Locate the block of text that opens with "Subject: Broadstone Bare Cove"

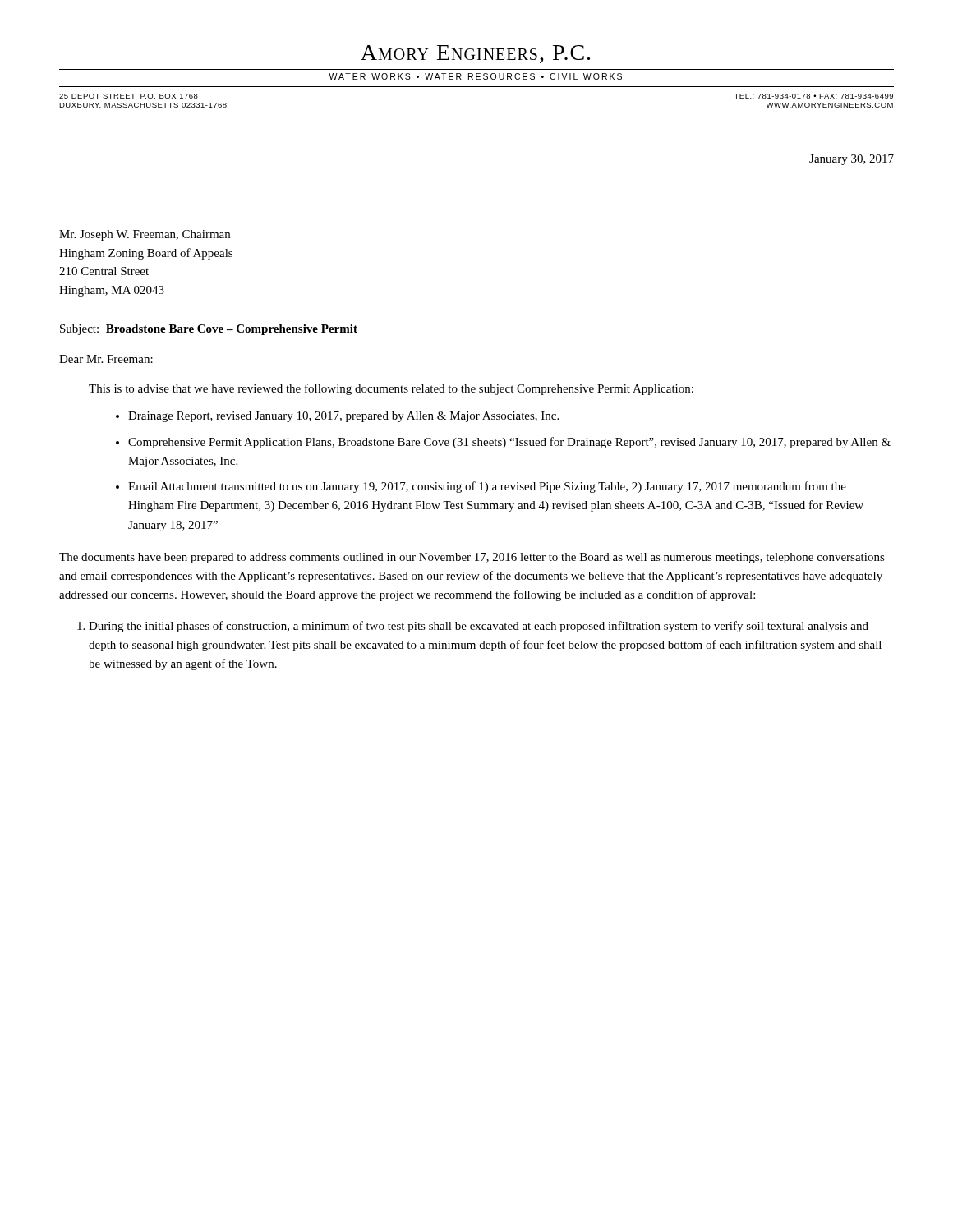[208, 329]
